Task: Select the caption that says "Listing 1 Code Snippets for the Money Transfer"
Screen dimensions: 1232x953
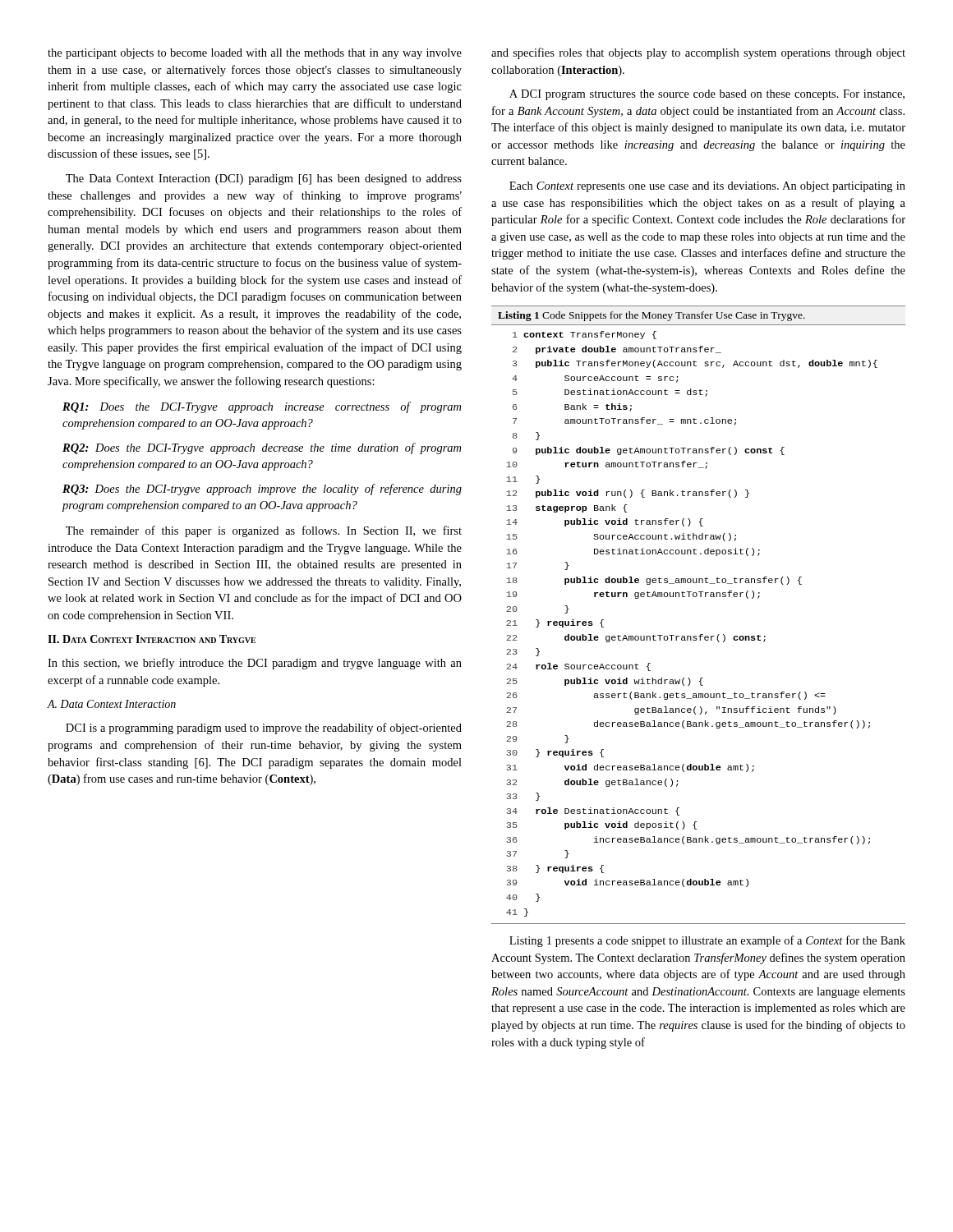Action: click(698, 316)
